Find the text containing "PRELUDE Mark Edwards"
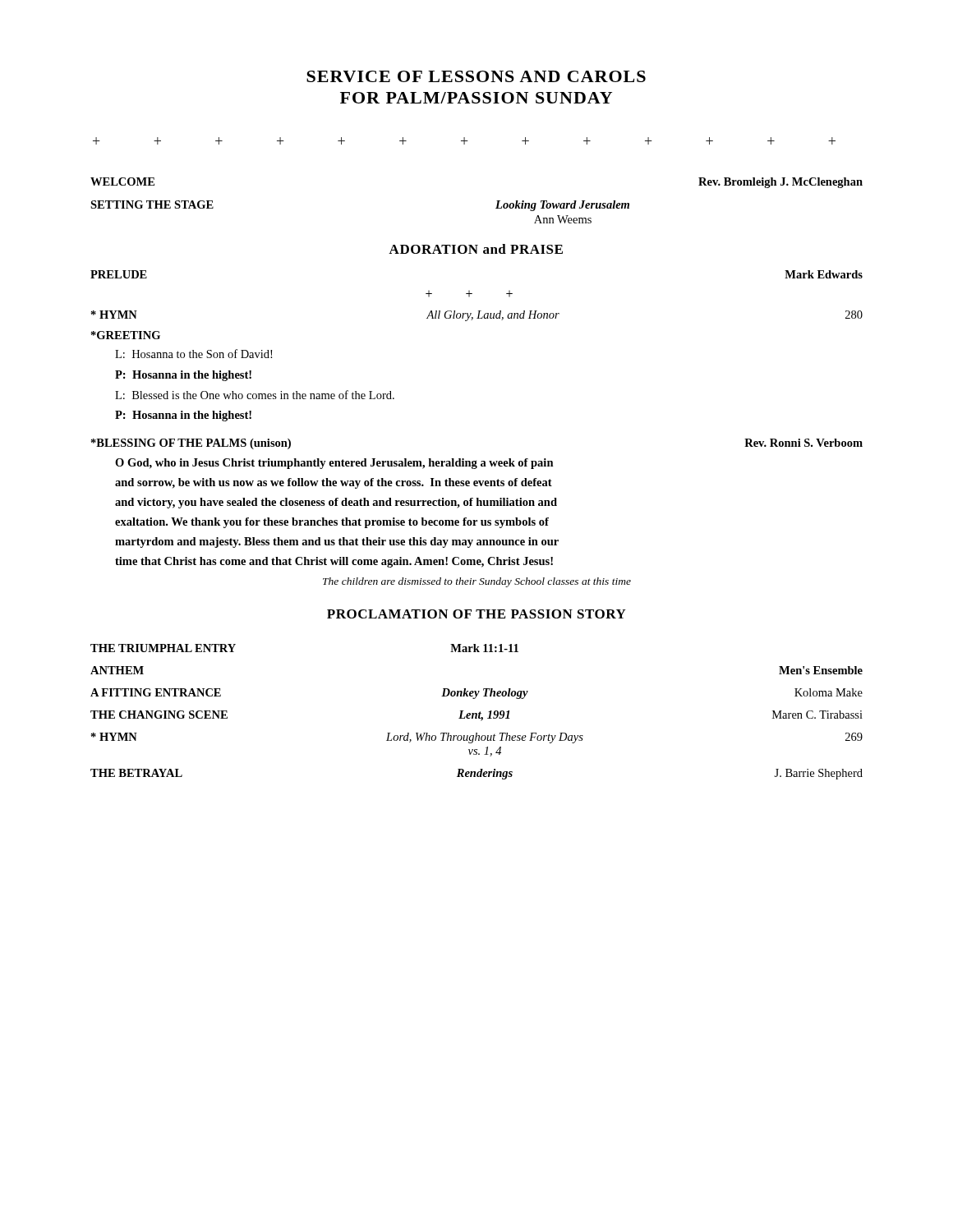953x1232 pixels. point(117,274)
